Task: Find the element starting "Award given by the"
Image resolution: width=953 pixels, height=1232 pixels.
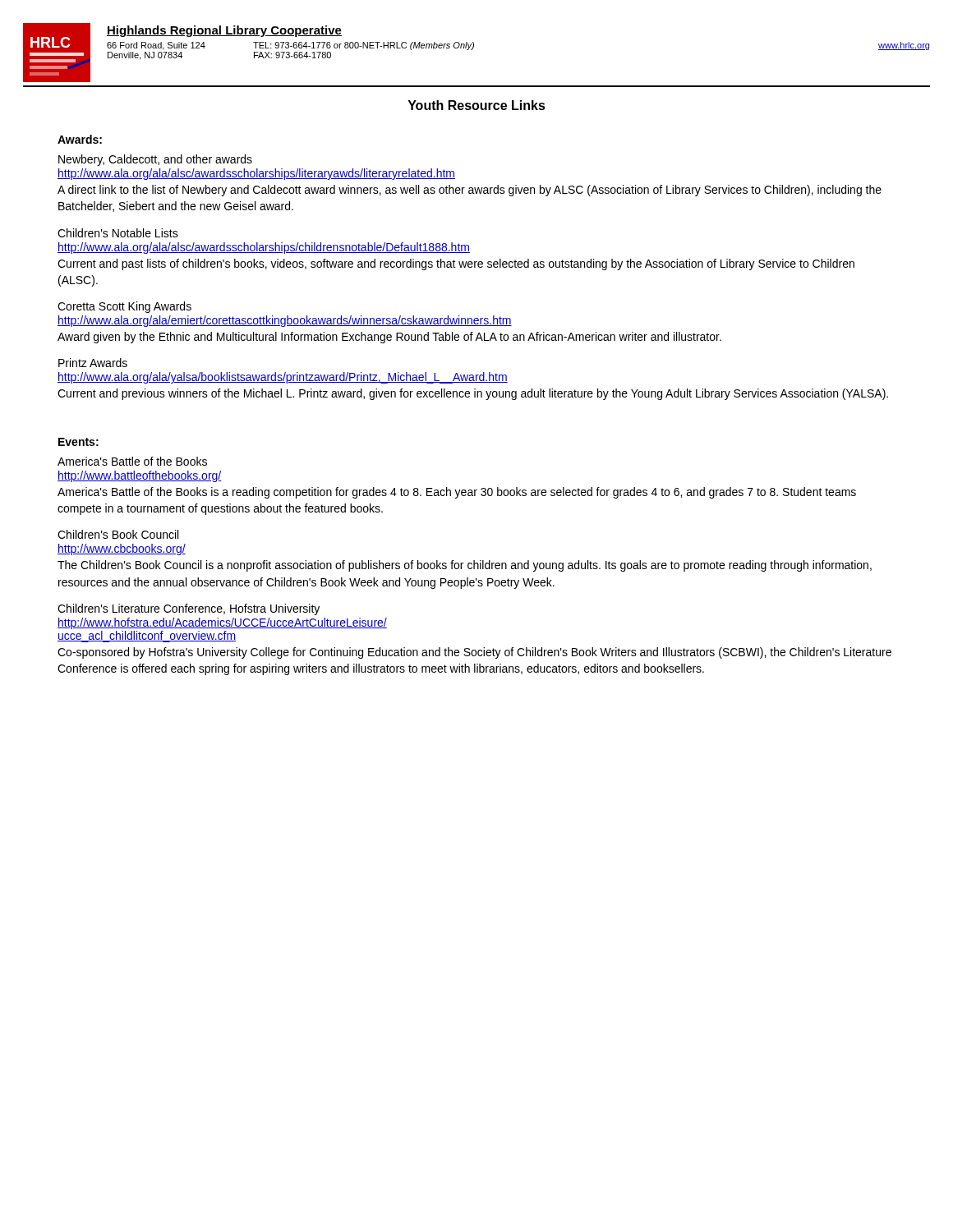Action: tap(390, 337)
